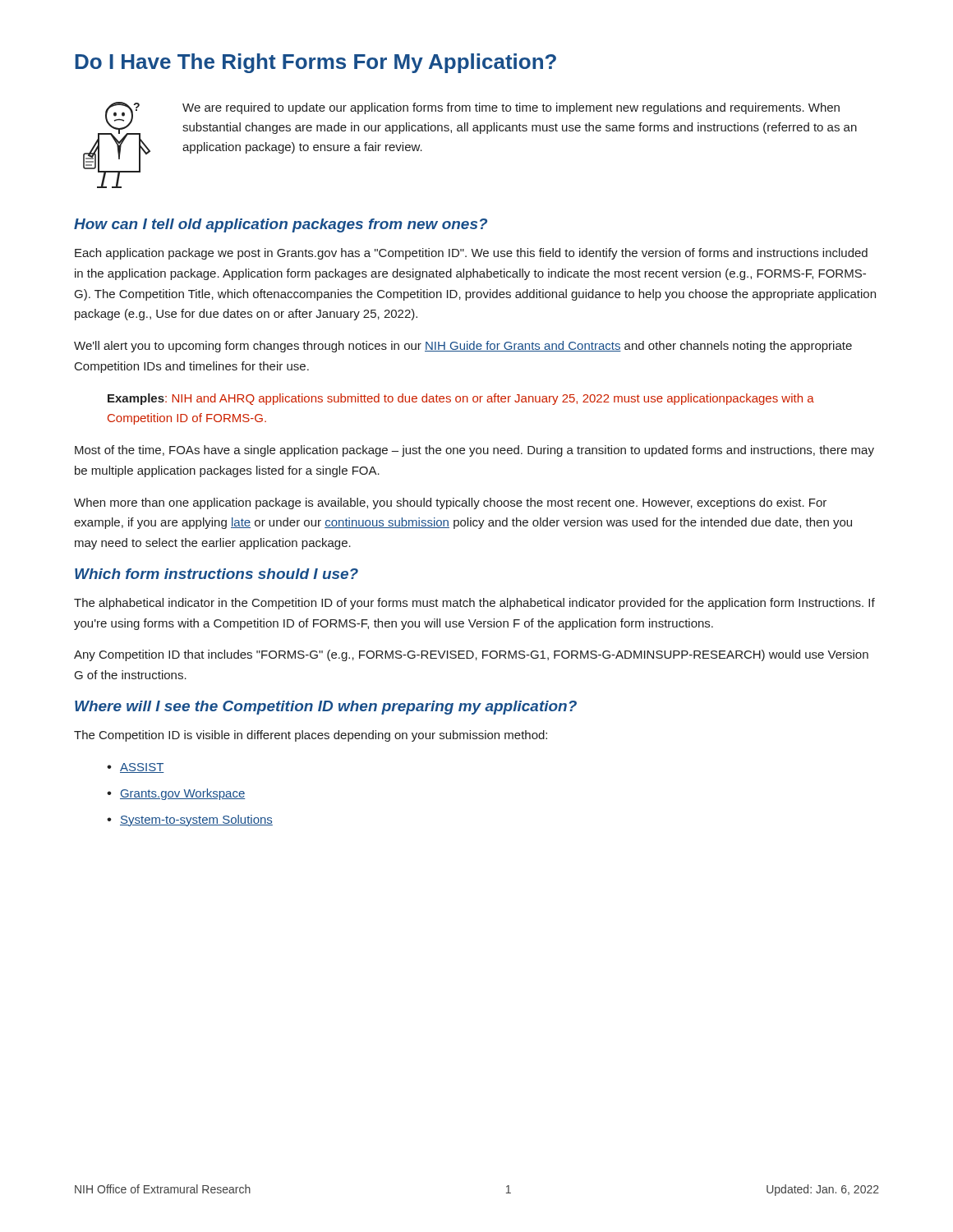Select the block starting "We'll alert you to"
The height and width of the screenshot is (1232, 953).
476,356
